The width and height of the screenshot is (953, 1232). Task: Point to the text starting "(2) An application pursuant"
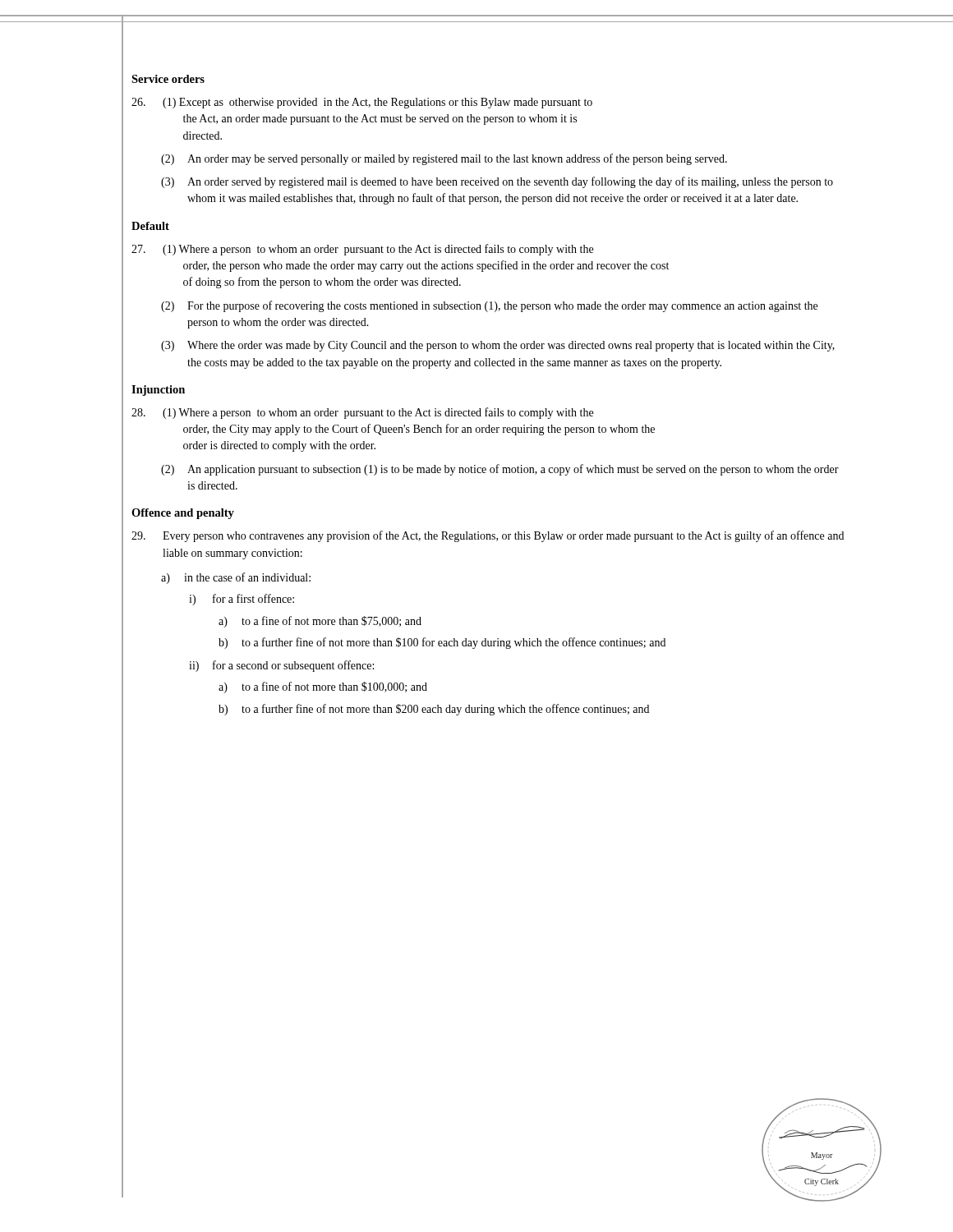point(504,478)
